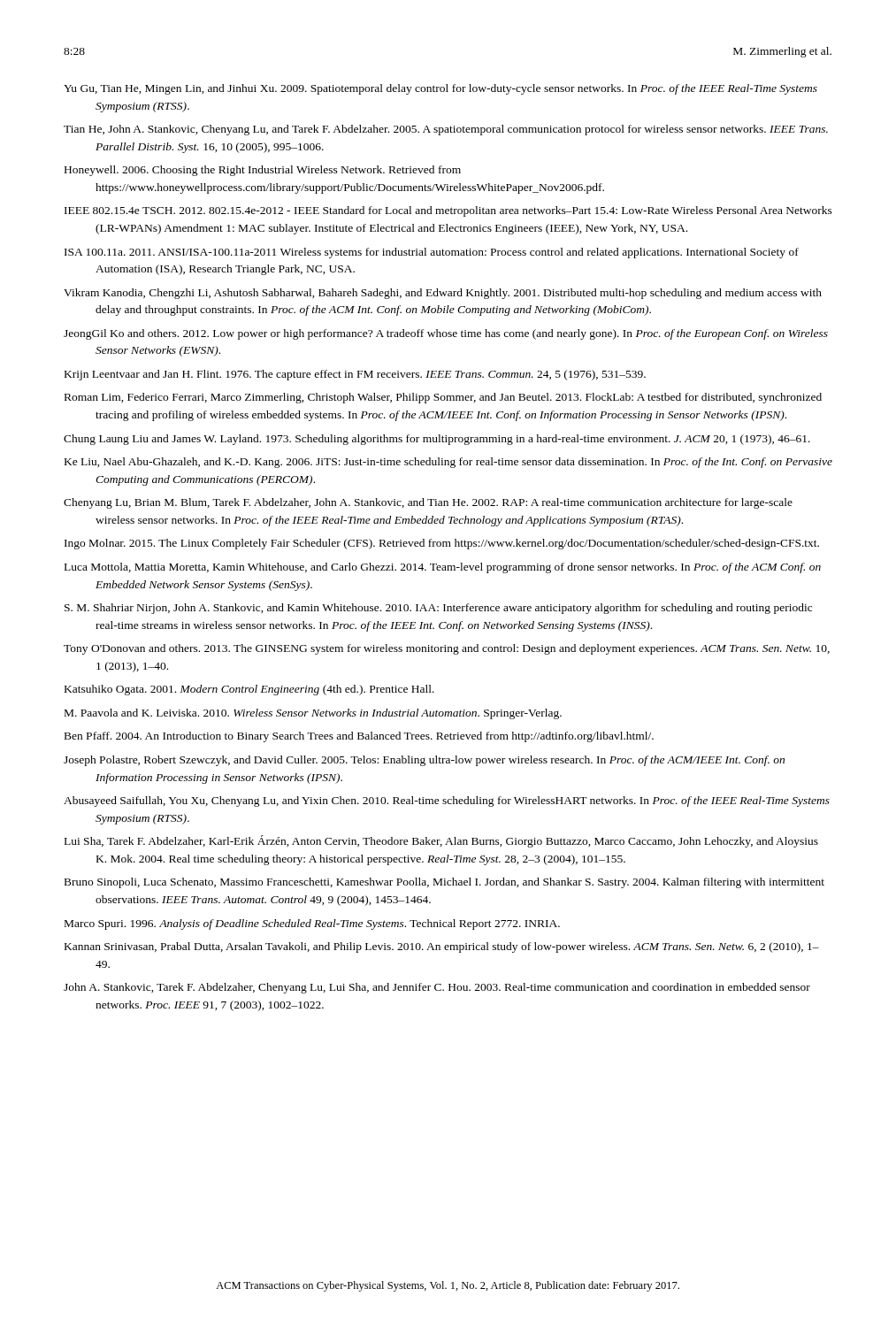Find the text starting "Lui Sha, Tarek F. Abdelzaher, Karl-Erik Árzén,"
Screen dimensions: 1327x896
tap(441, 850)
